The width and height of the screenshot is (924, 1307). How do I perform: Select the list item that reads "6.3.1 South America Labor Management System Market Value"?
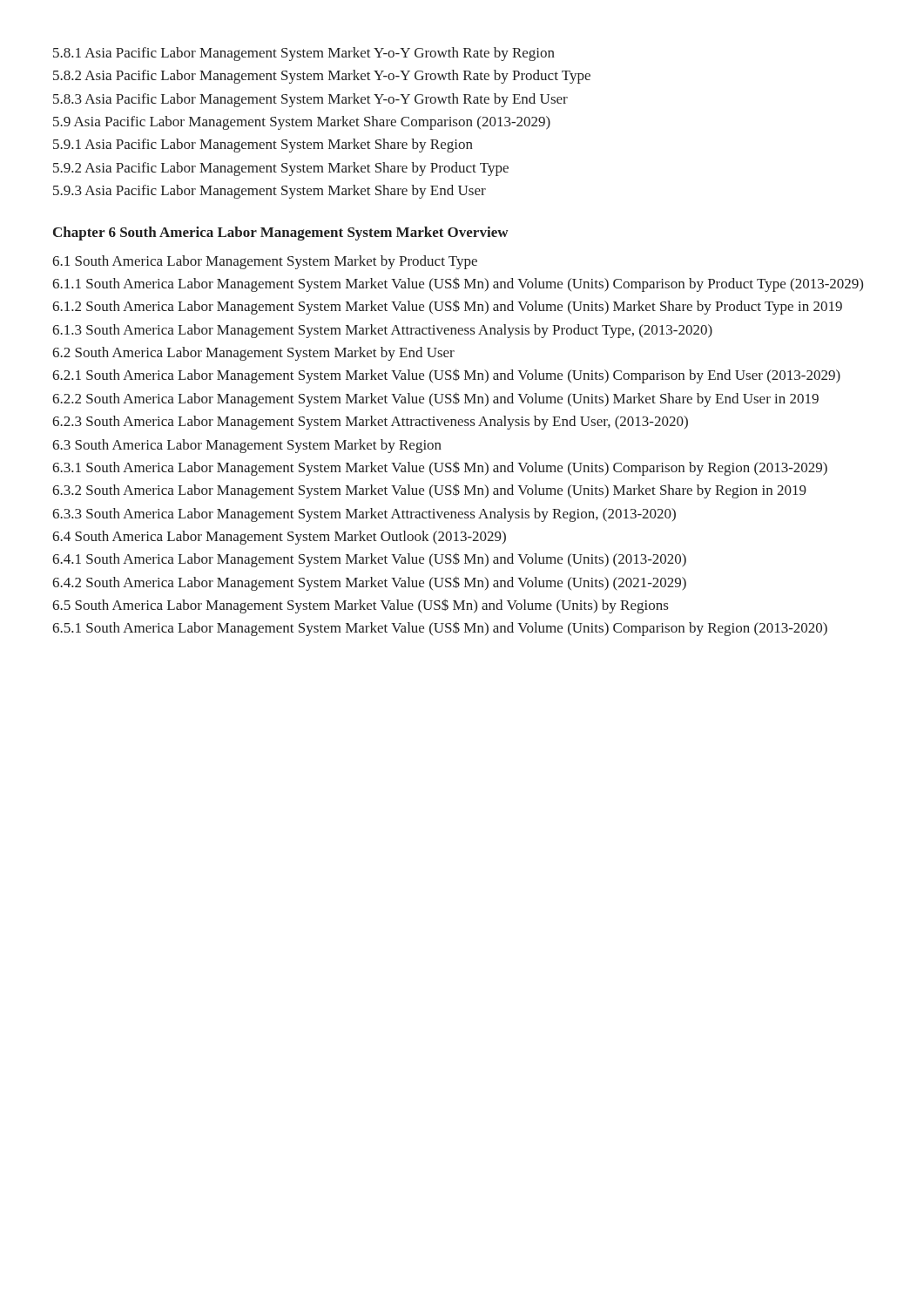(440, 467)
